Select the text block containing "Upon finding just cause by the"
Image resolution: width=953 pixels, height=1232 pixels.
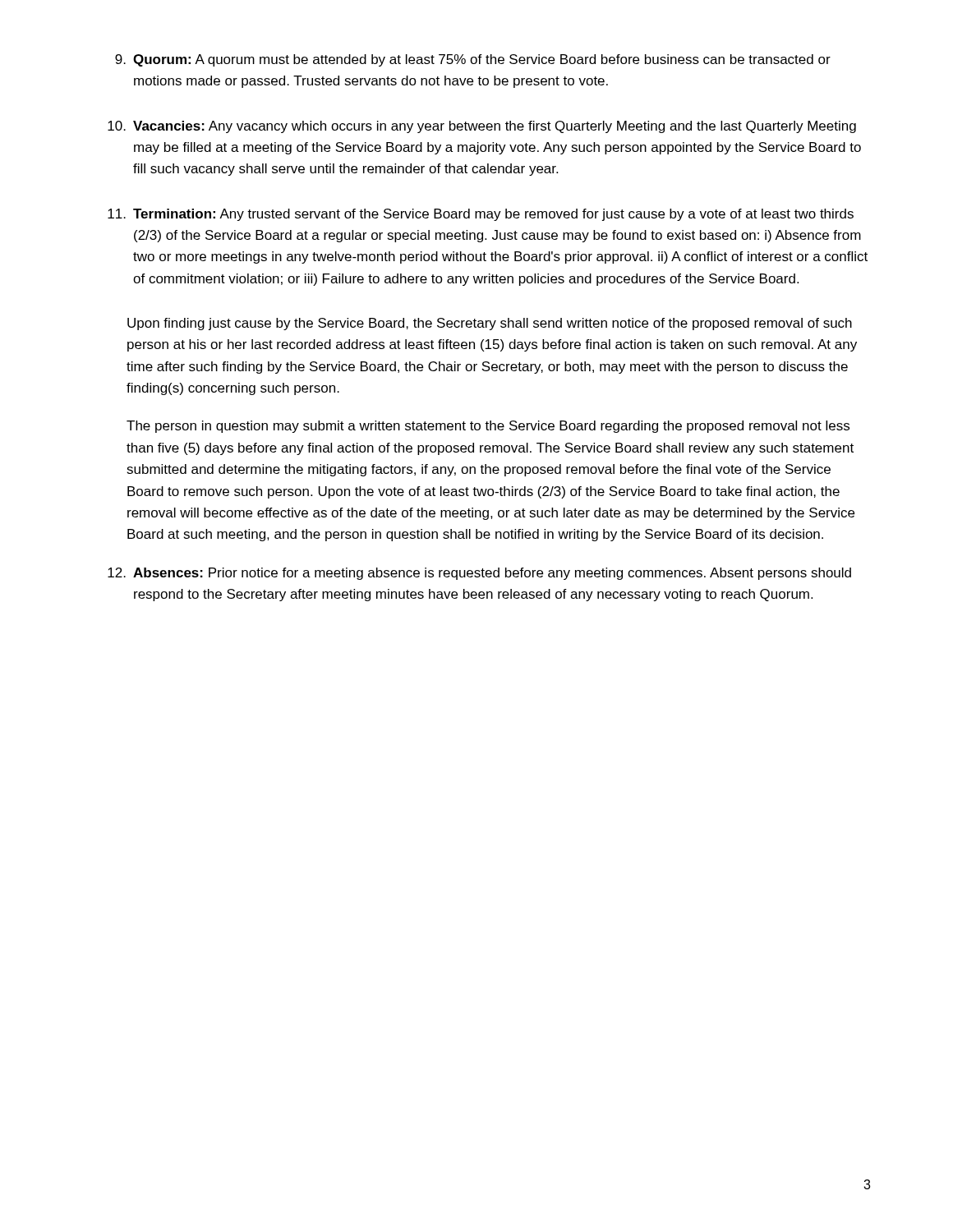[492, 356]
